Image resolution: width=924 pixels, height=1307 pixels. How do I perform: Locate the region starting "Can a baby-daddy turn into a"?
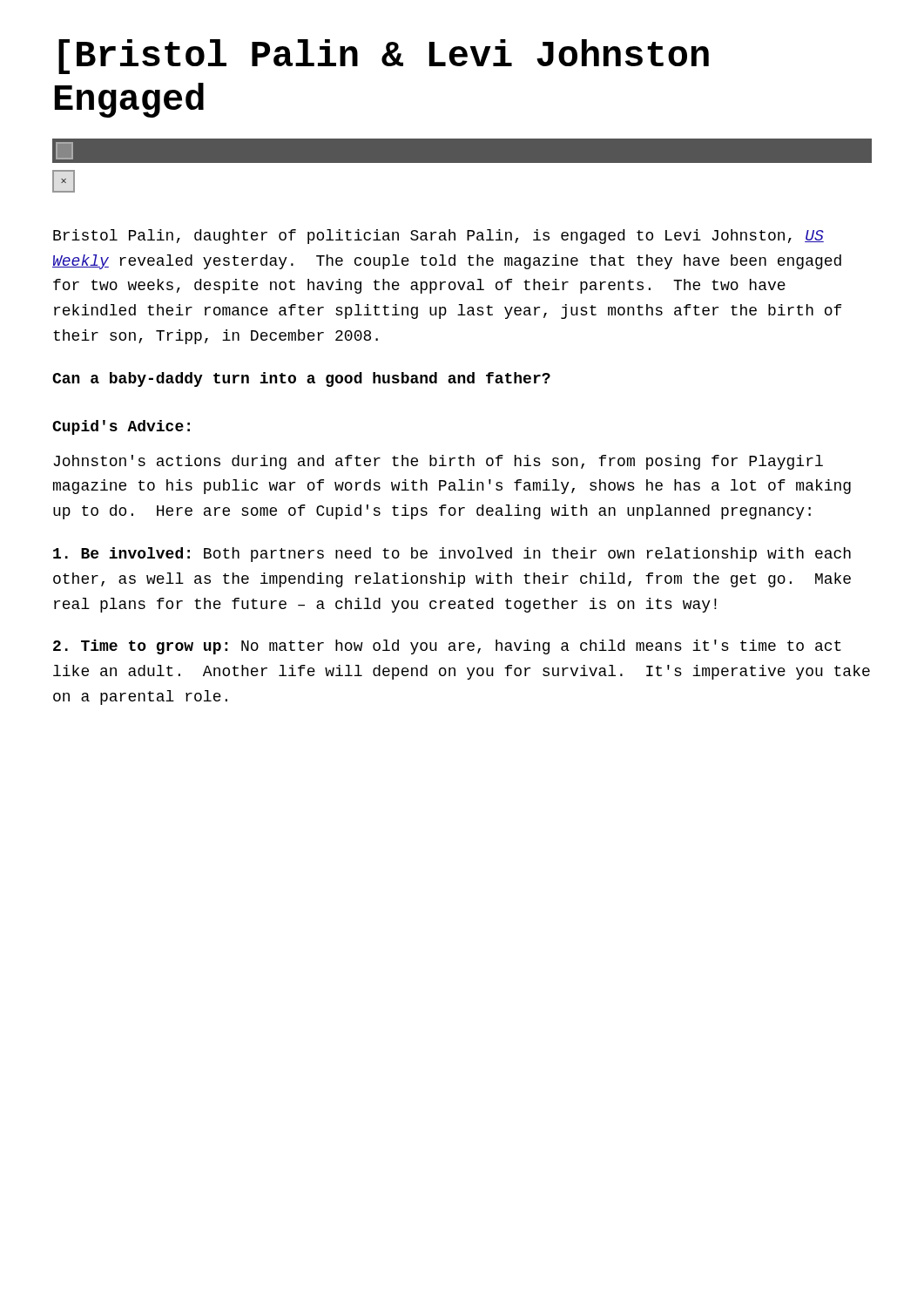[x=302, y=379]
